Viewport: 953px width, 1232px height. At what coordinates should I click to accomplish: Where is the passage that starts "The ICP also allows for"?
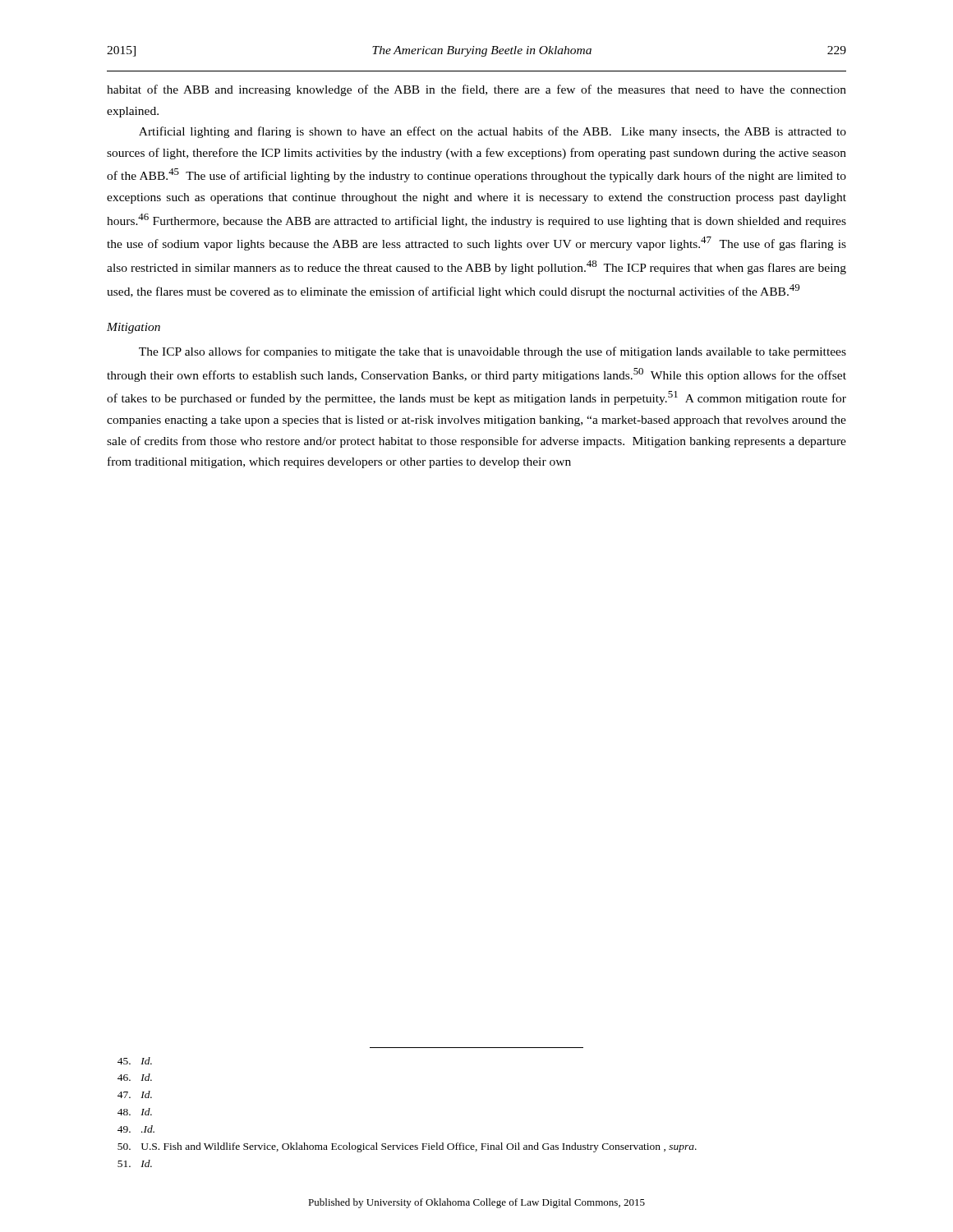click(476, 406)
